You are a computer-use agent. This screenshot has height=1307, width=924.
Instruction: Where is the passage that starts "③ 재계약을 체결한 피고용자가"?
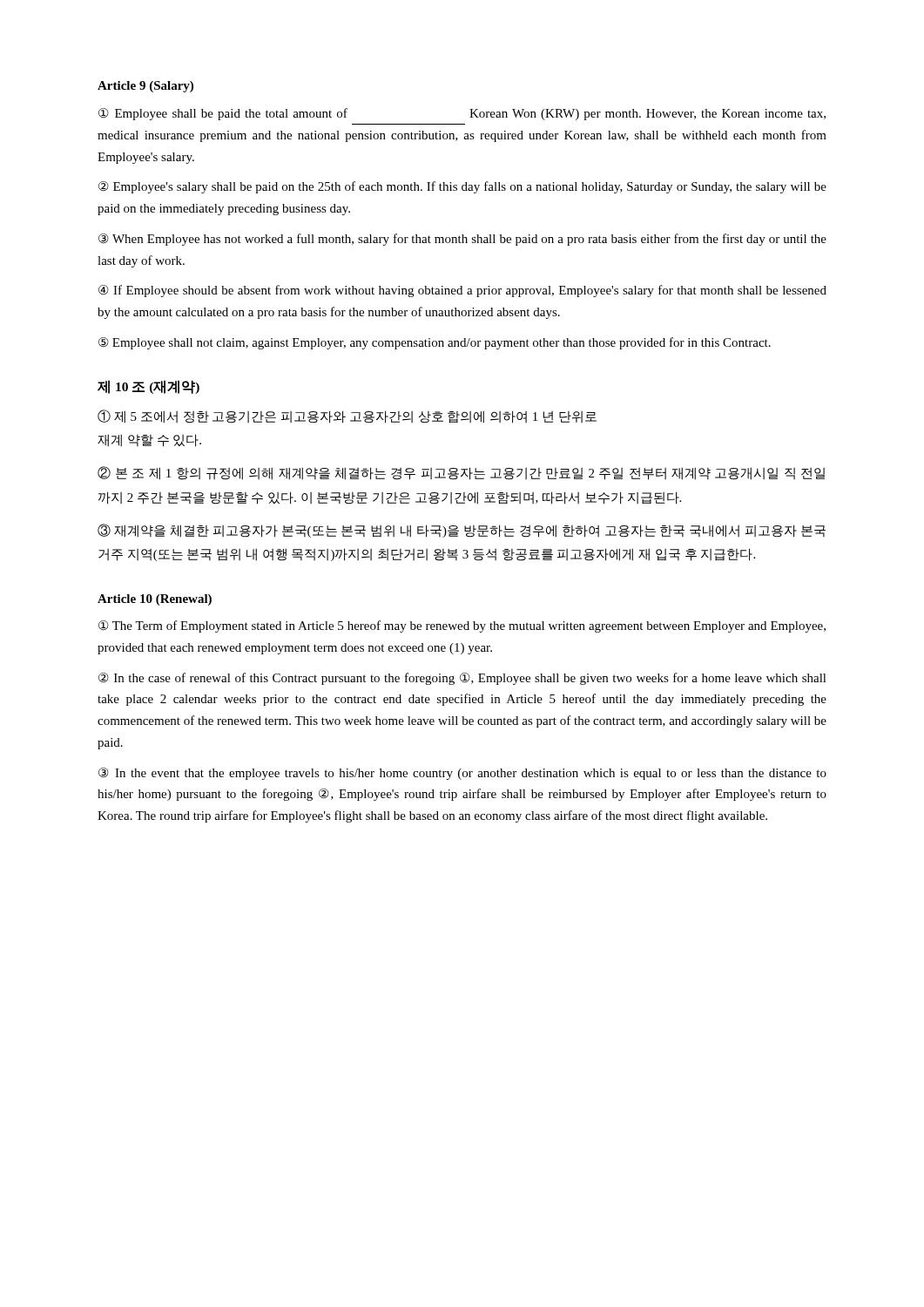point(462,543)
